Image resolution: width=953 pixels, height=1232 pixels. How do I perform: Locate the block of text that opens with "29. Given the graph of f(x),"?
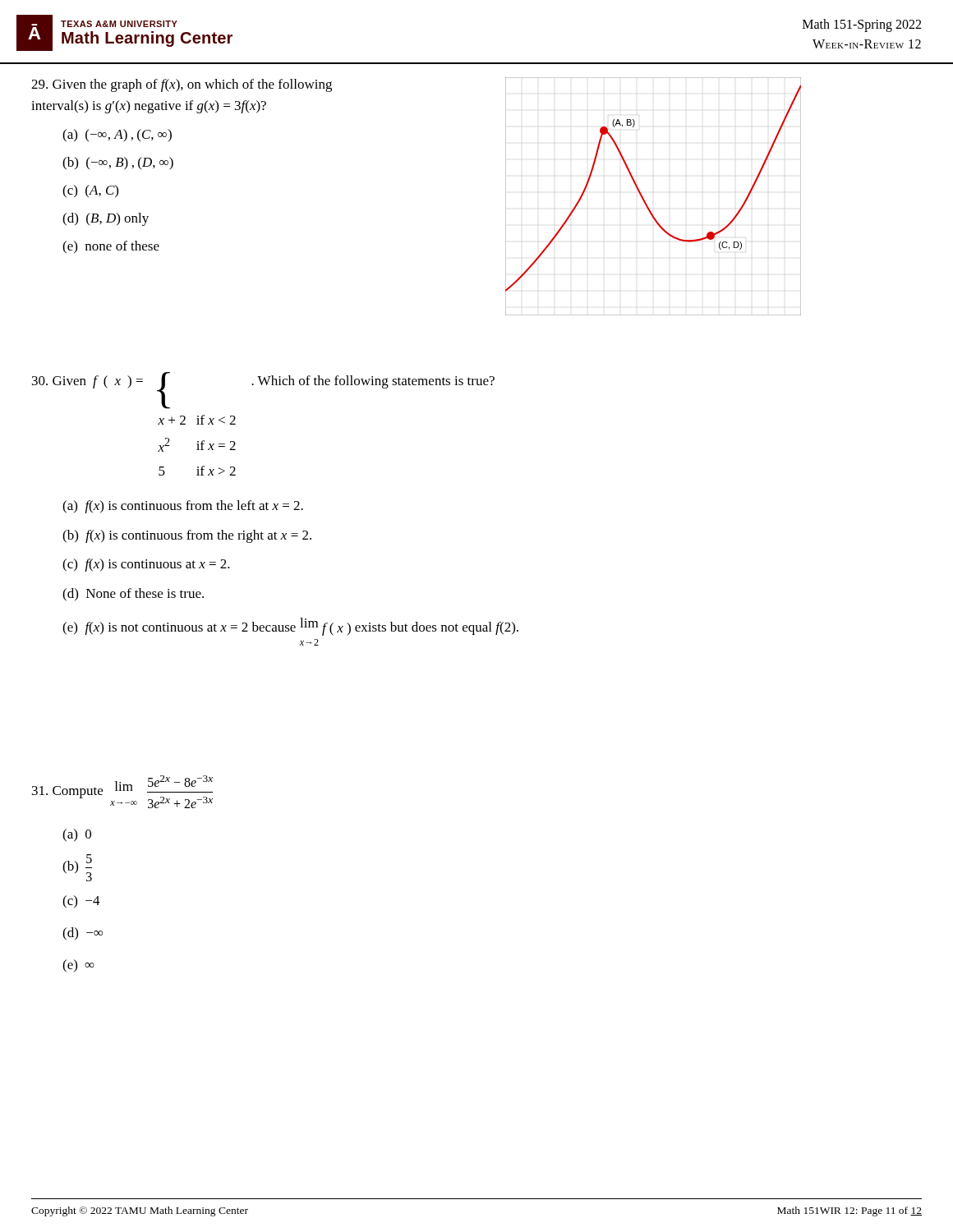182,95
